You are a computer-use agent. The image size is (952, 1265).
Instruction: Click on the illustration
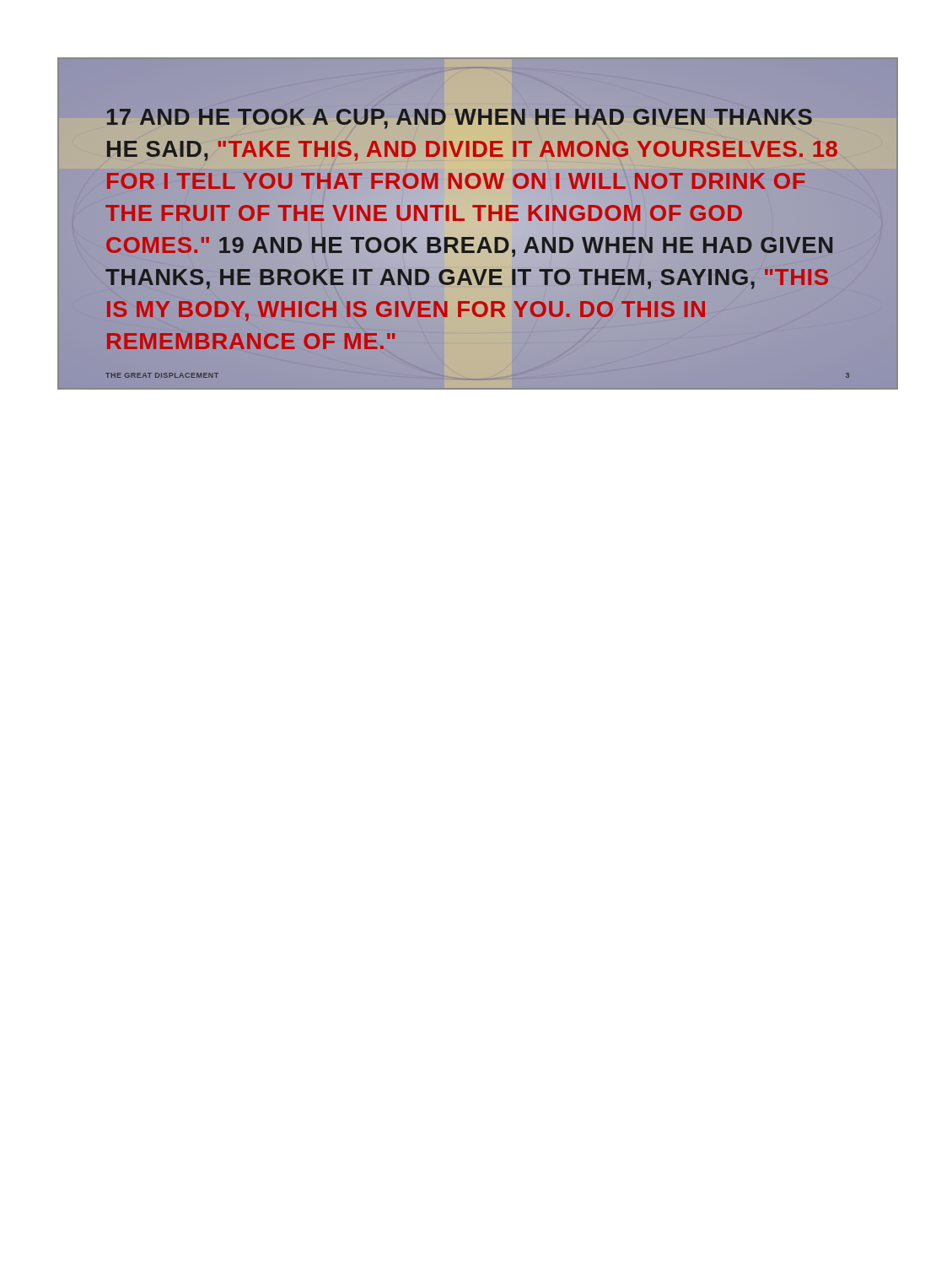coord(478,223)
